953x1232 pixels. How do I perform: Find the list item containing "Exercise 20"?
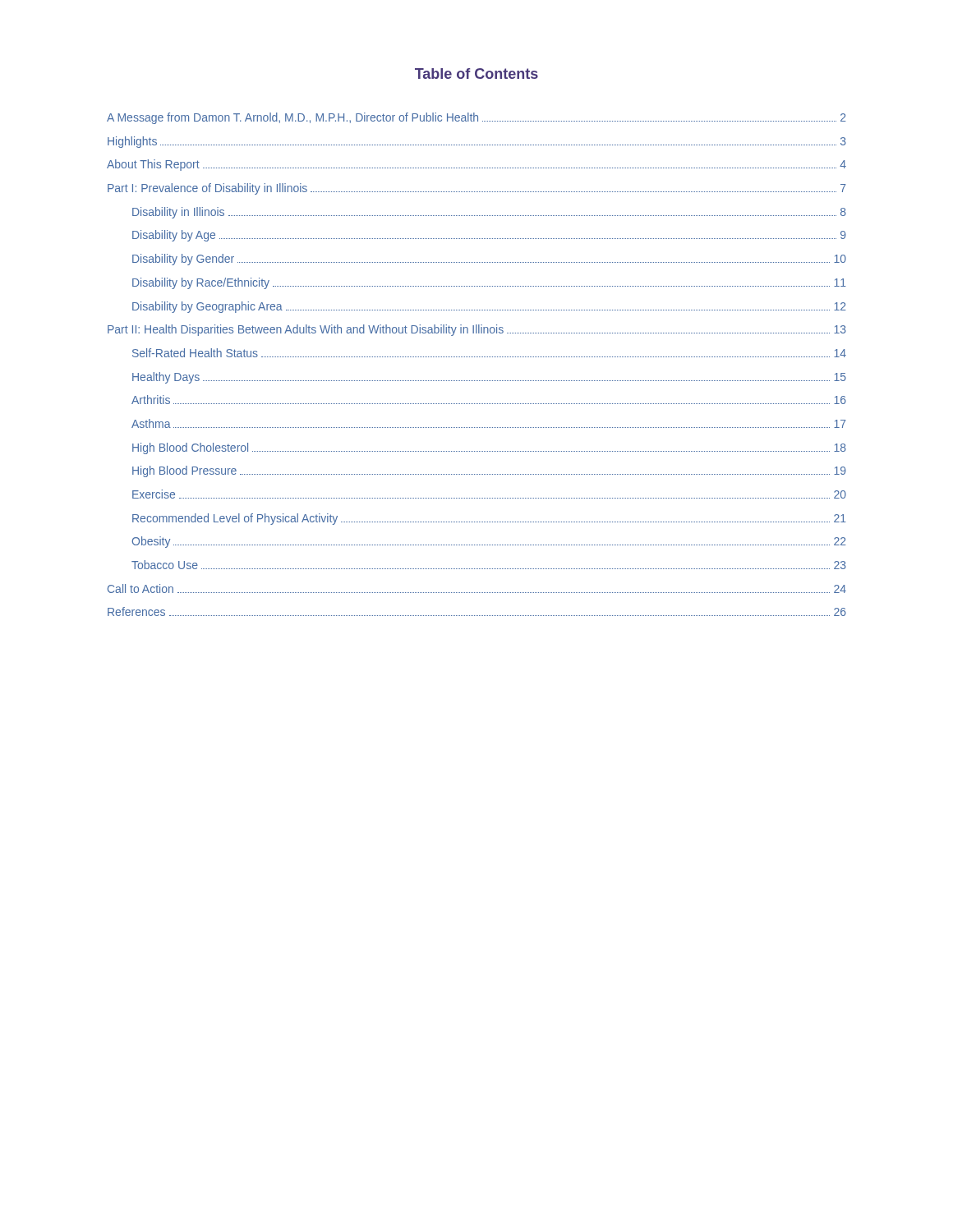(489, 495)
